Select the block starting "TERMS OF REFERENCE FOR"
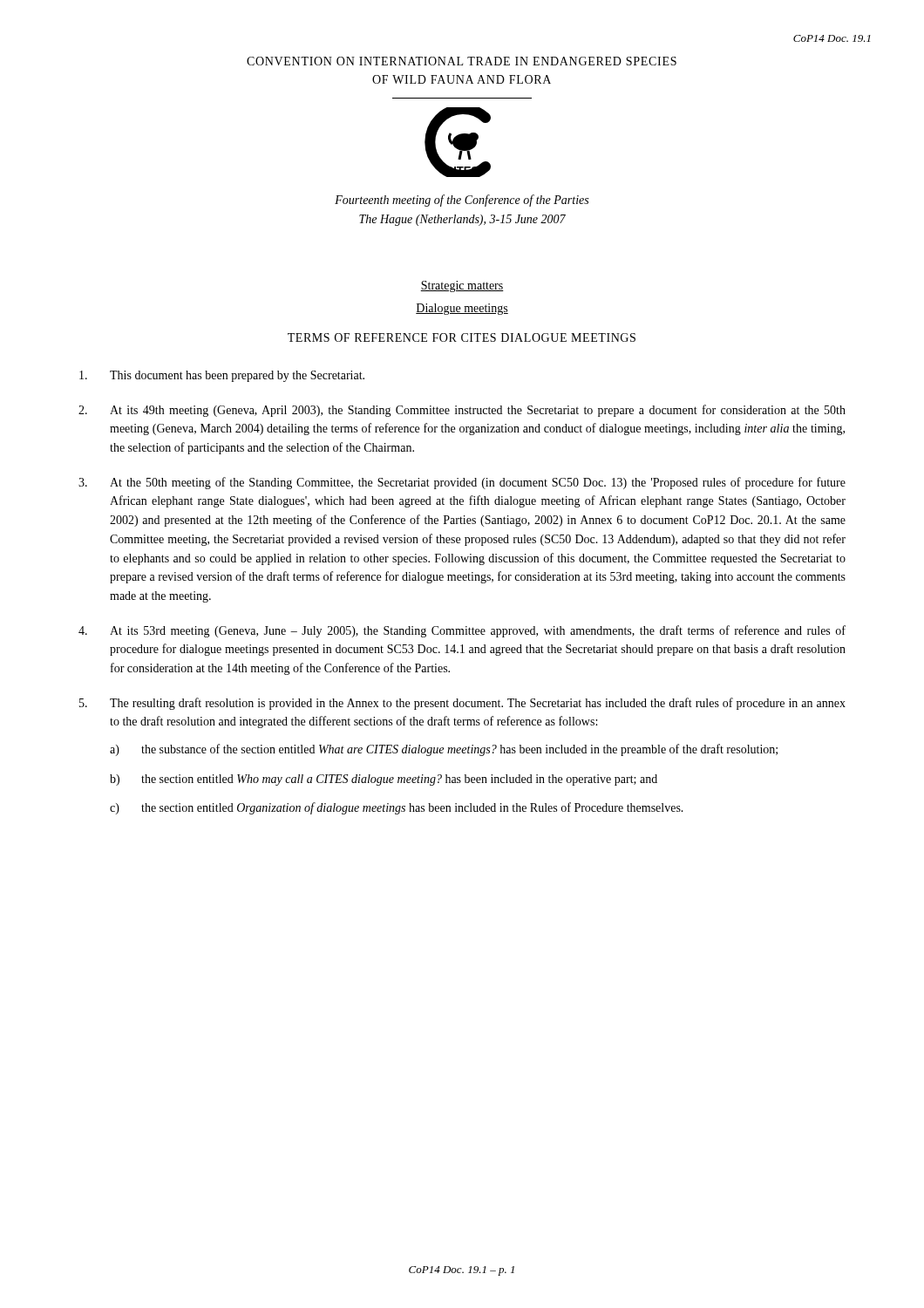Screen dimensions: 1308x924 point(462,338)
